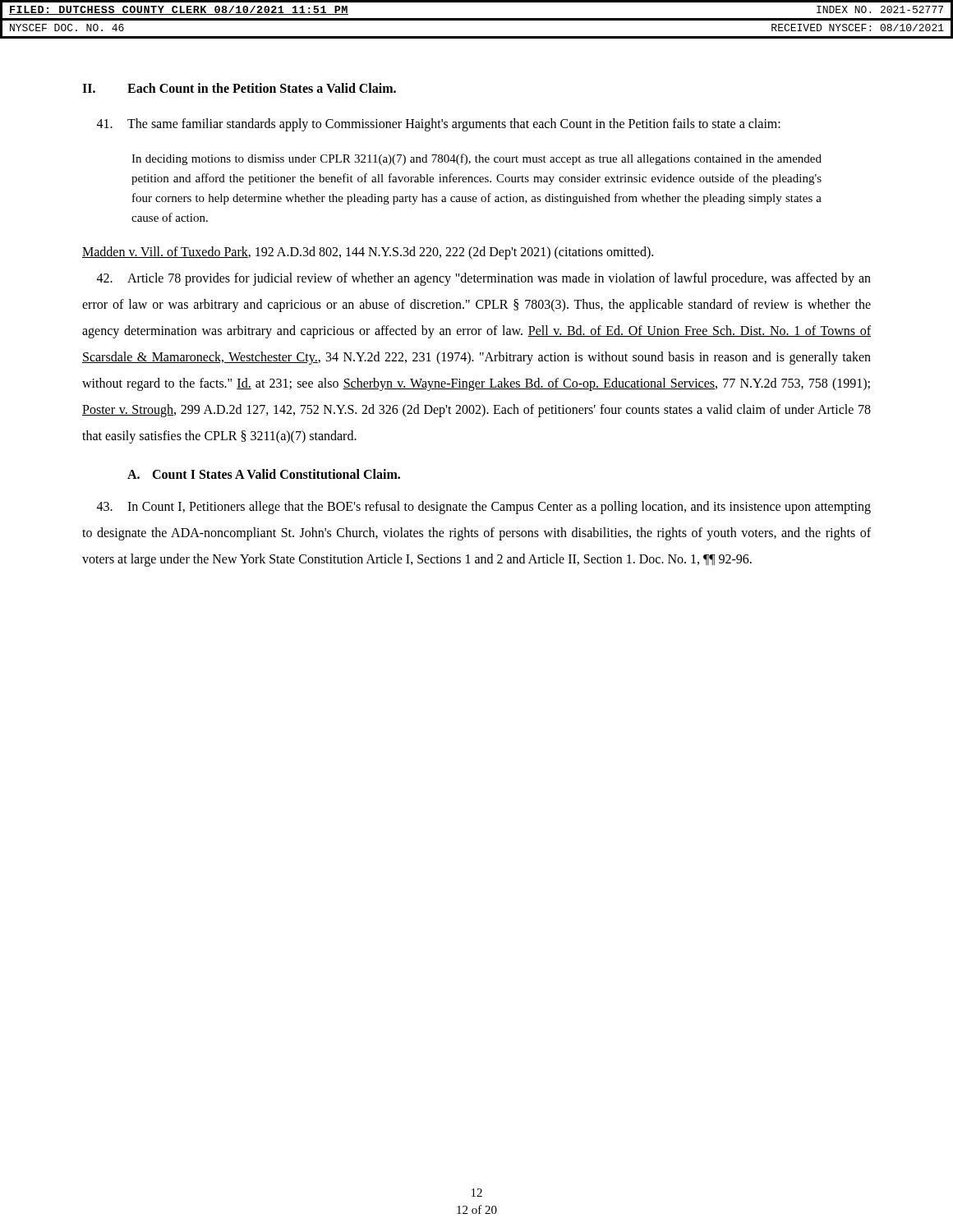The image size is (953, 1232).
Task: Locate the section header with the text "II. Each Count in the Petition States a"
Action: 239,89
